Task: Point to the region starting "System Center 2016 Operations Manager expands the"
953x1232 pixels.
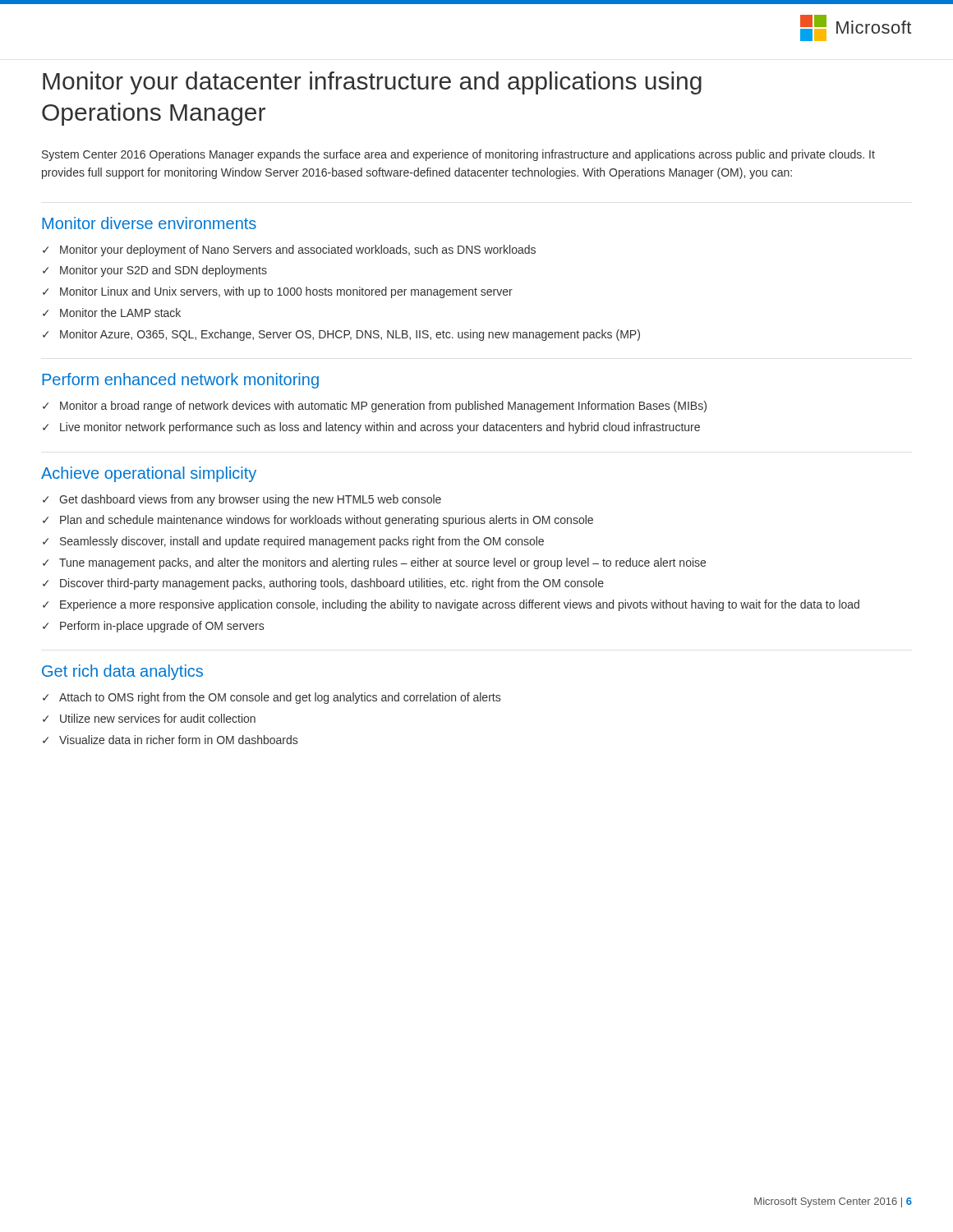Action: point(458,164)
